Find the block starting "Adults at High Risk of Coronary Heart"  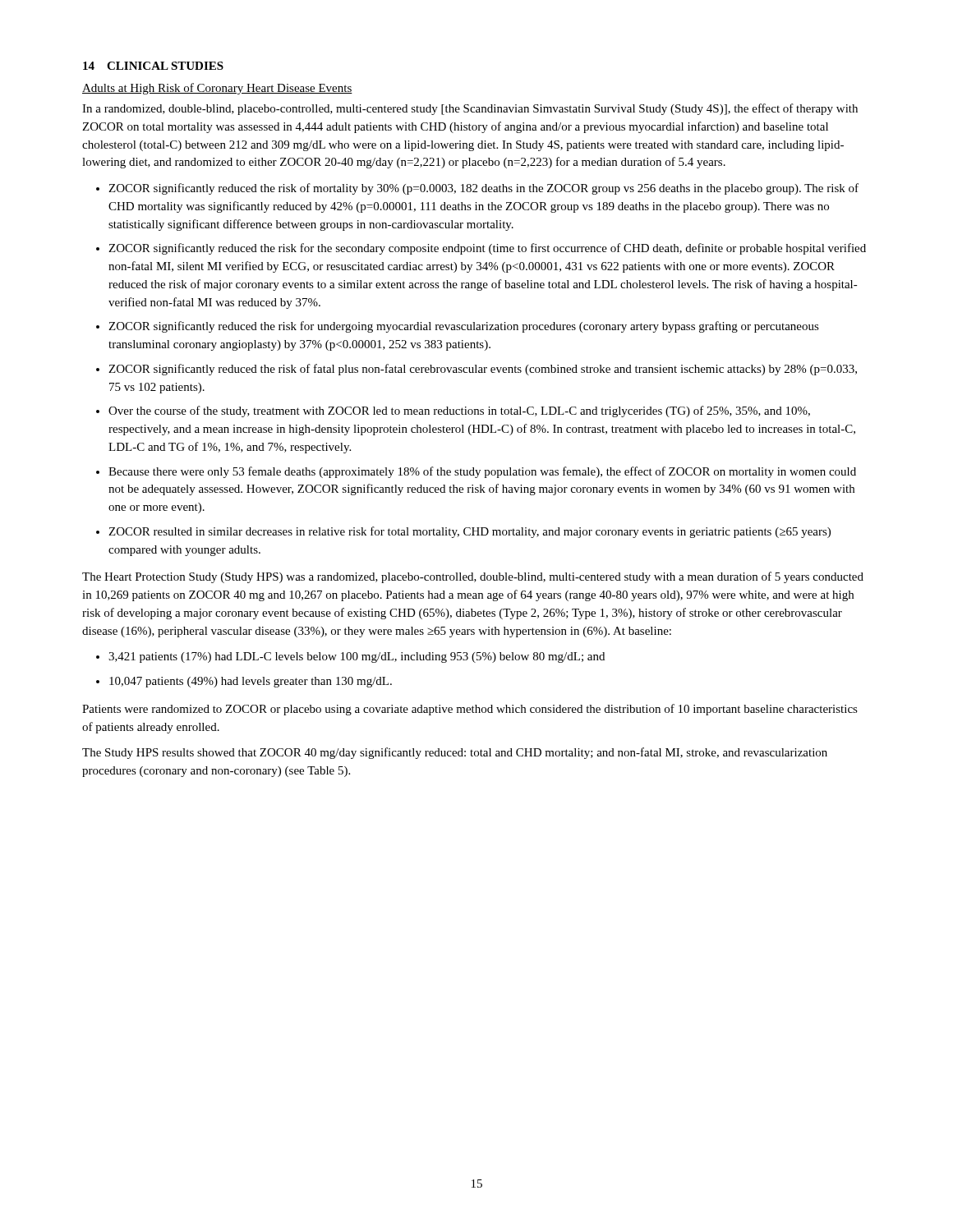[217, 88]
